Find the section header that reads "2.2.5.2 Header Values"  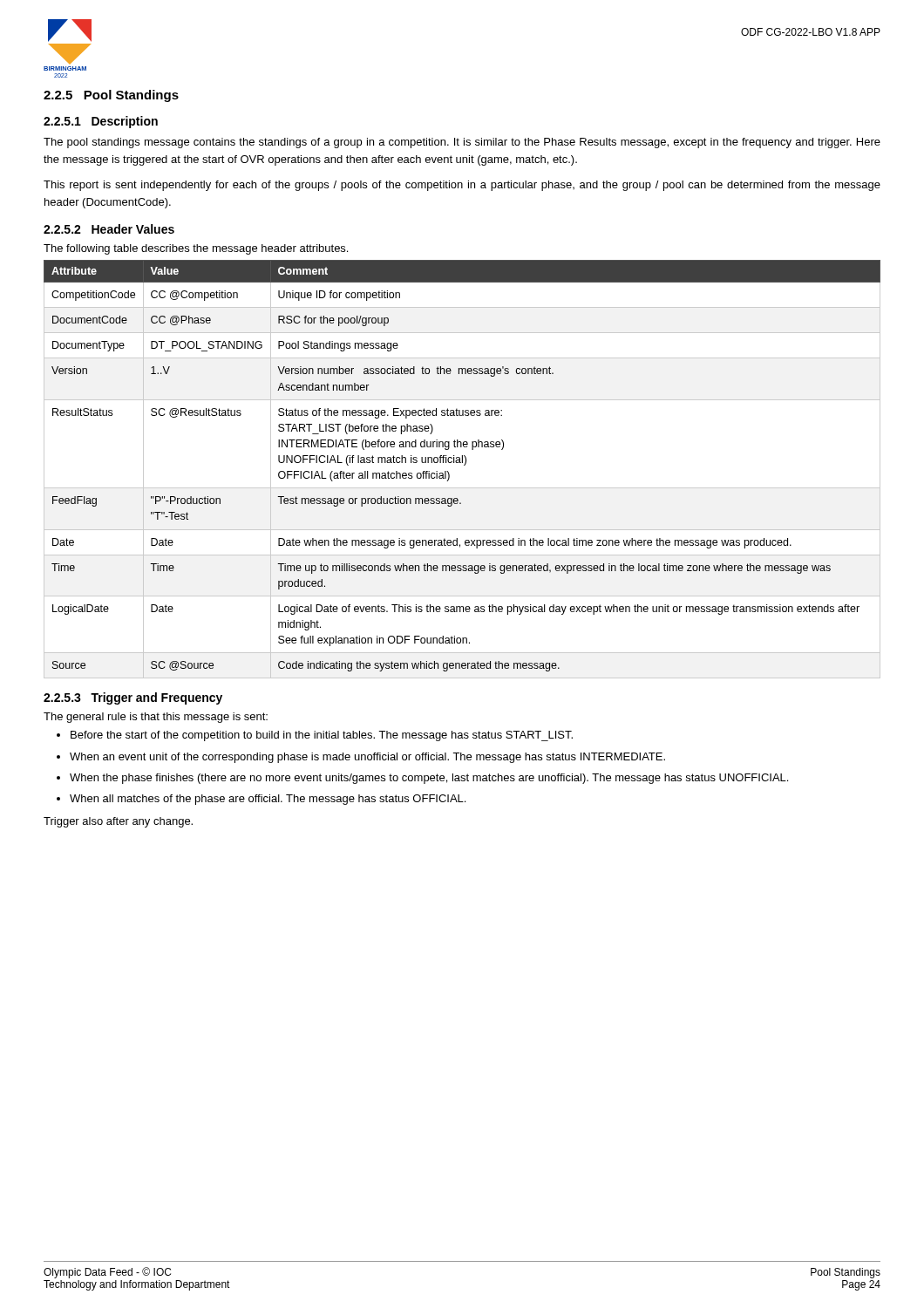pyautogui.click(x=109, y=229)
